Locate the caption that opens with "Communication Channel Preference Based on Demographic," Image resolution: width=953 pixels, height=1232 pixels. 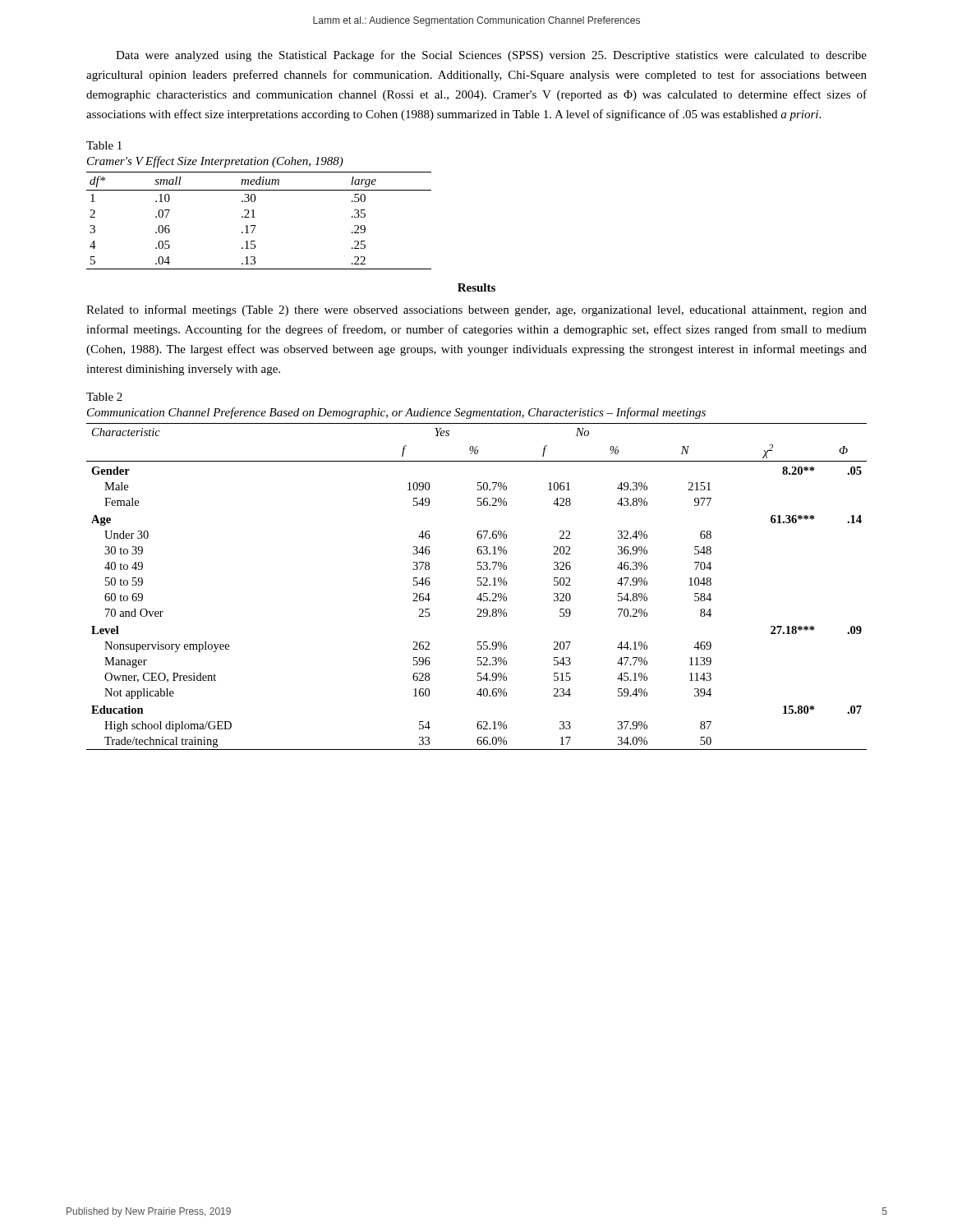(x=396, y=412)
